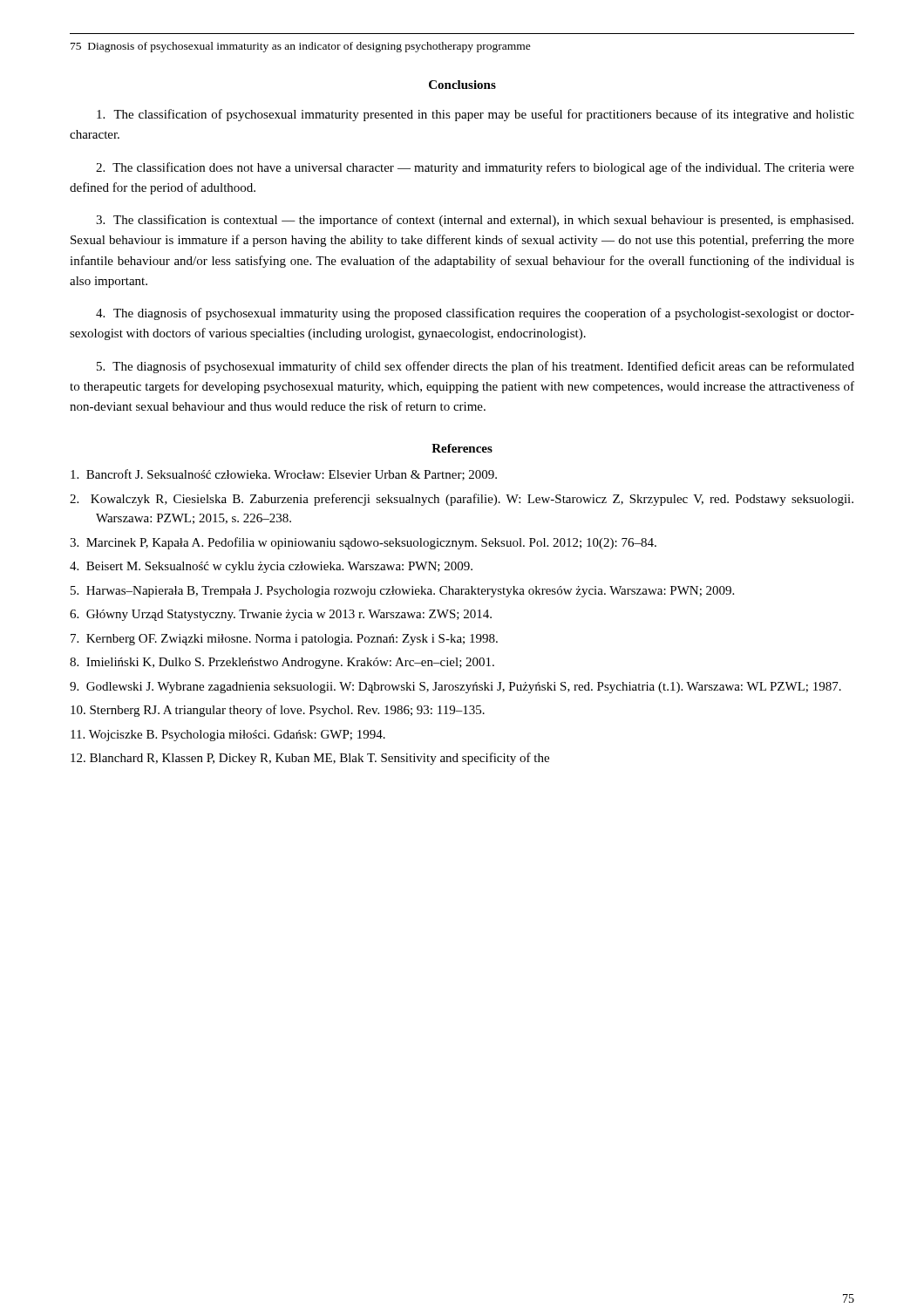Select the element starting "11. Wojciszke B. Psychologia miłości. Gdańsk:"

(228, 734)
